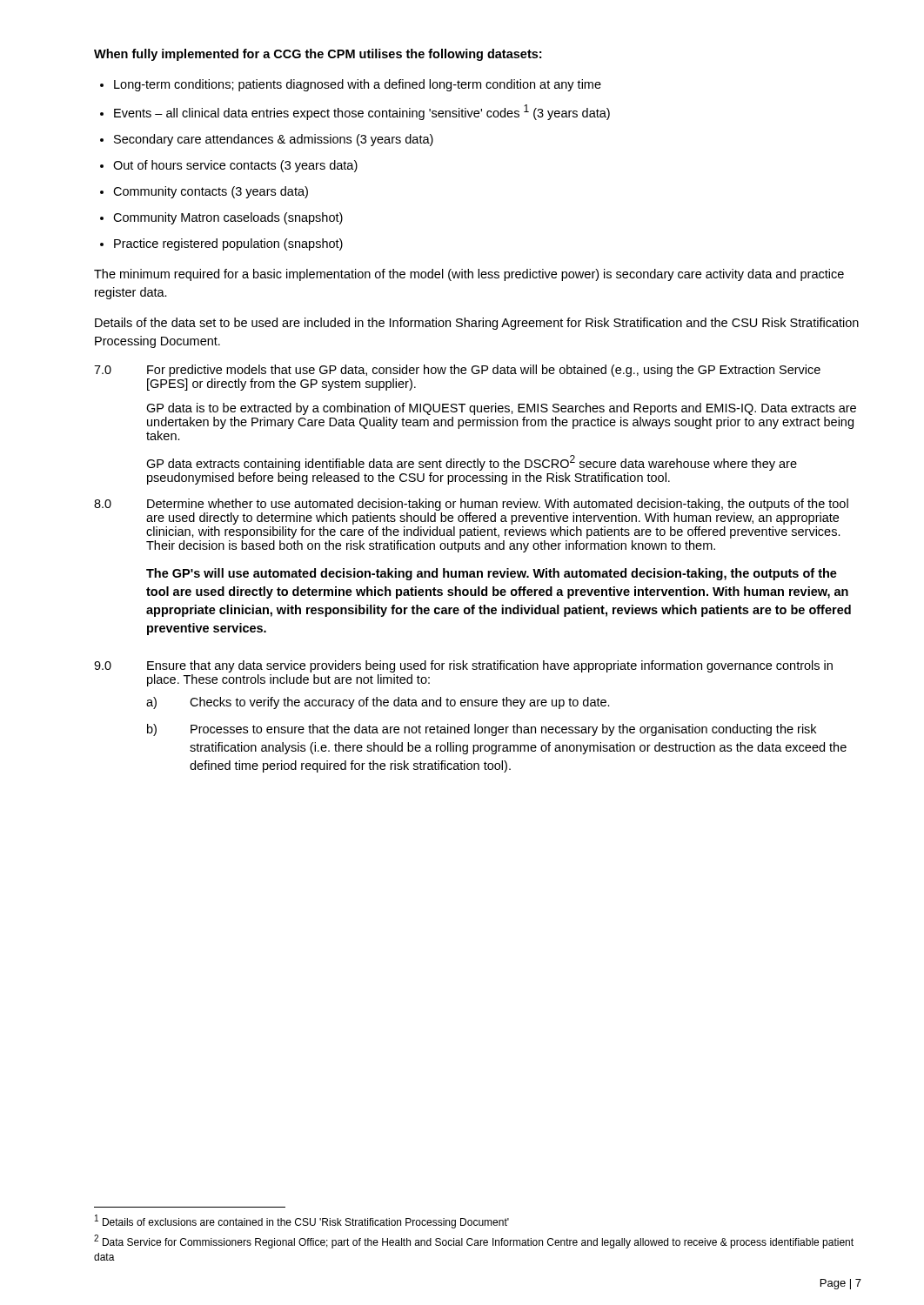Viewport: 924px width, 1305px height.
Task: Select the text block containing "When fully implemented for a"
Action: (318, 54)
